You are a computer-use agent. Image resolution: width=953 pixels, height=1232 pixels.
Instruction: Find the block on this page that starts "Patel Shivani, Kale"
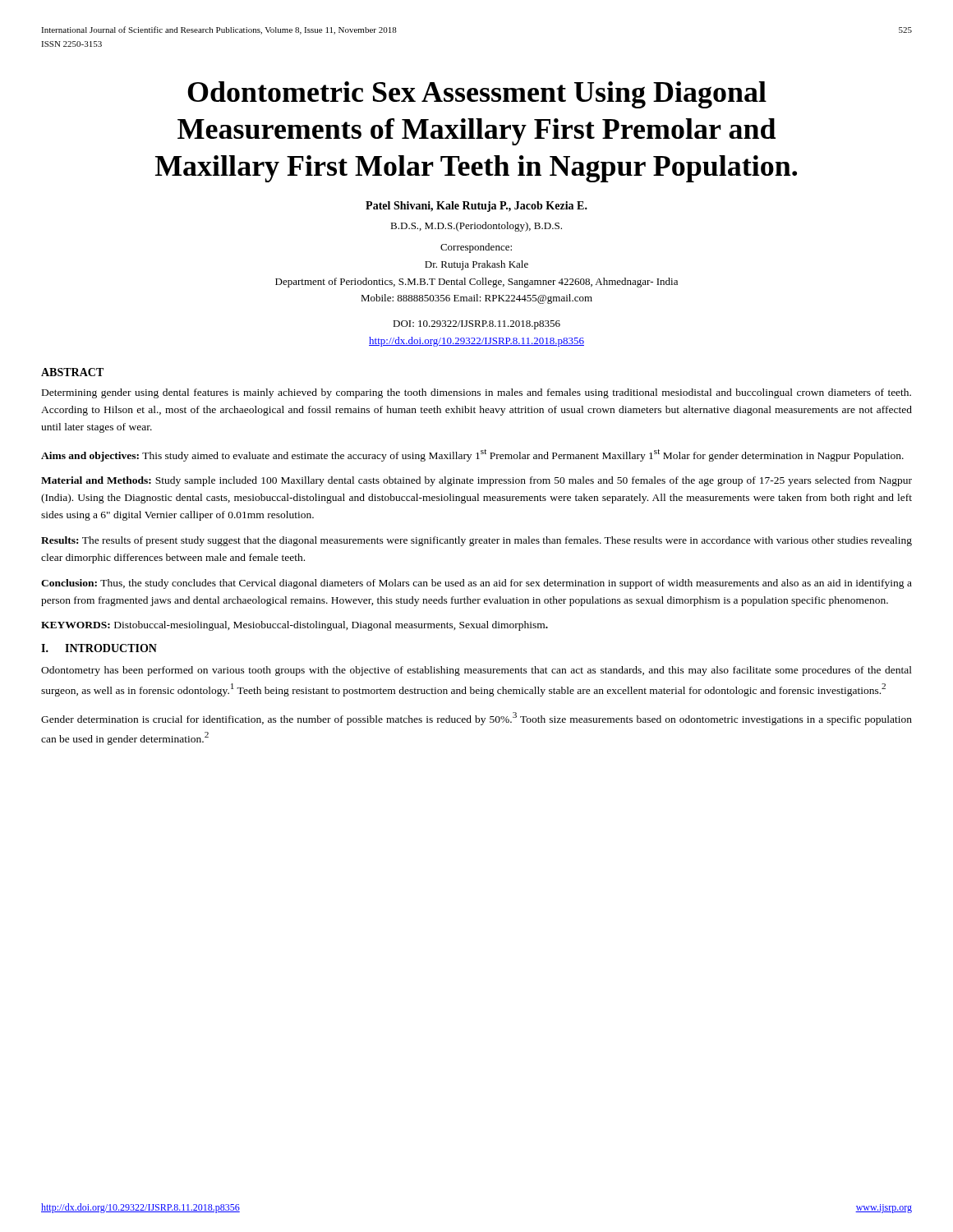[476, 206]
